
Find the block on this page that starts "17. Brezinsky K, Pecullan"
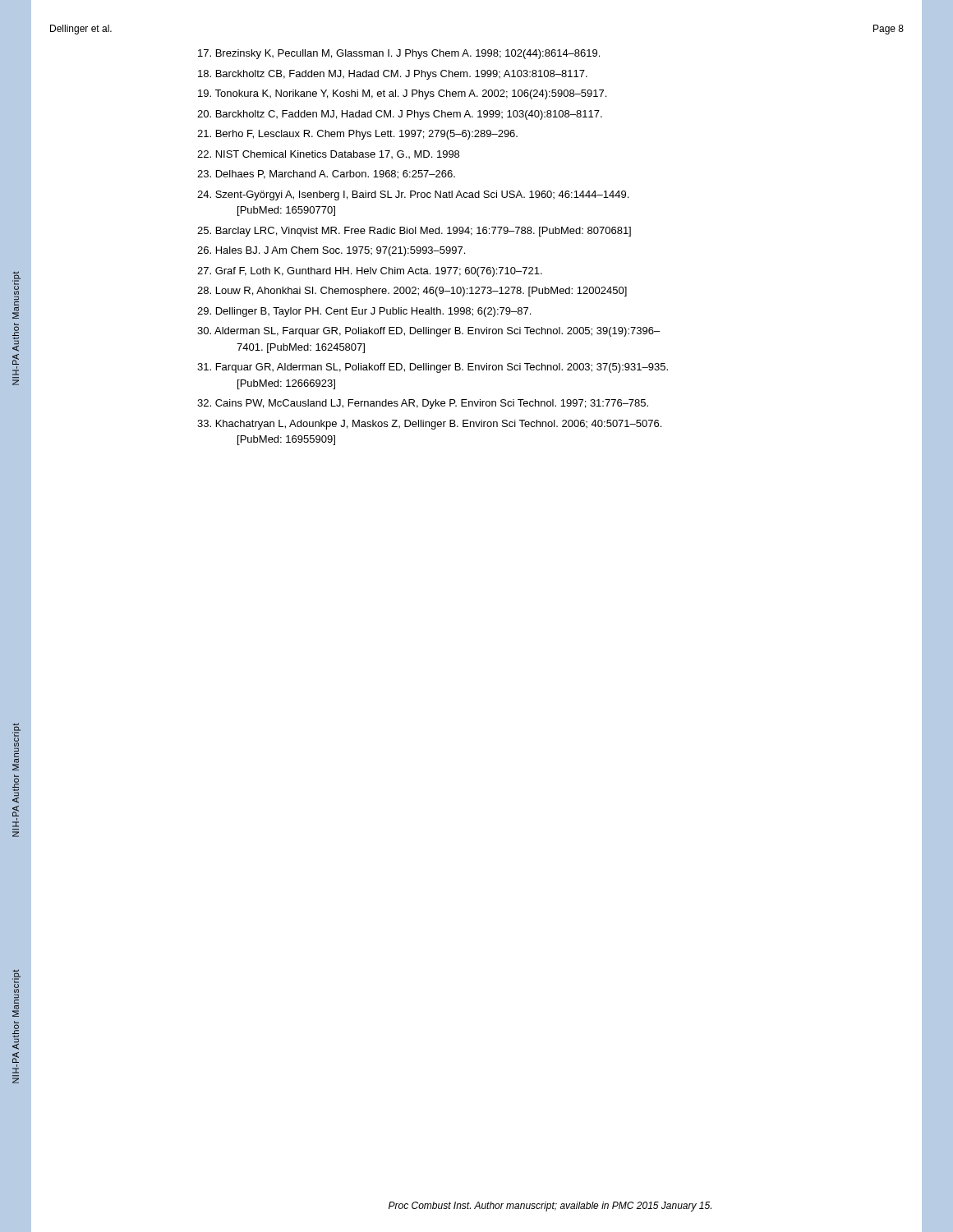[399, 53]
